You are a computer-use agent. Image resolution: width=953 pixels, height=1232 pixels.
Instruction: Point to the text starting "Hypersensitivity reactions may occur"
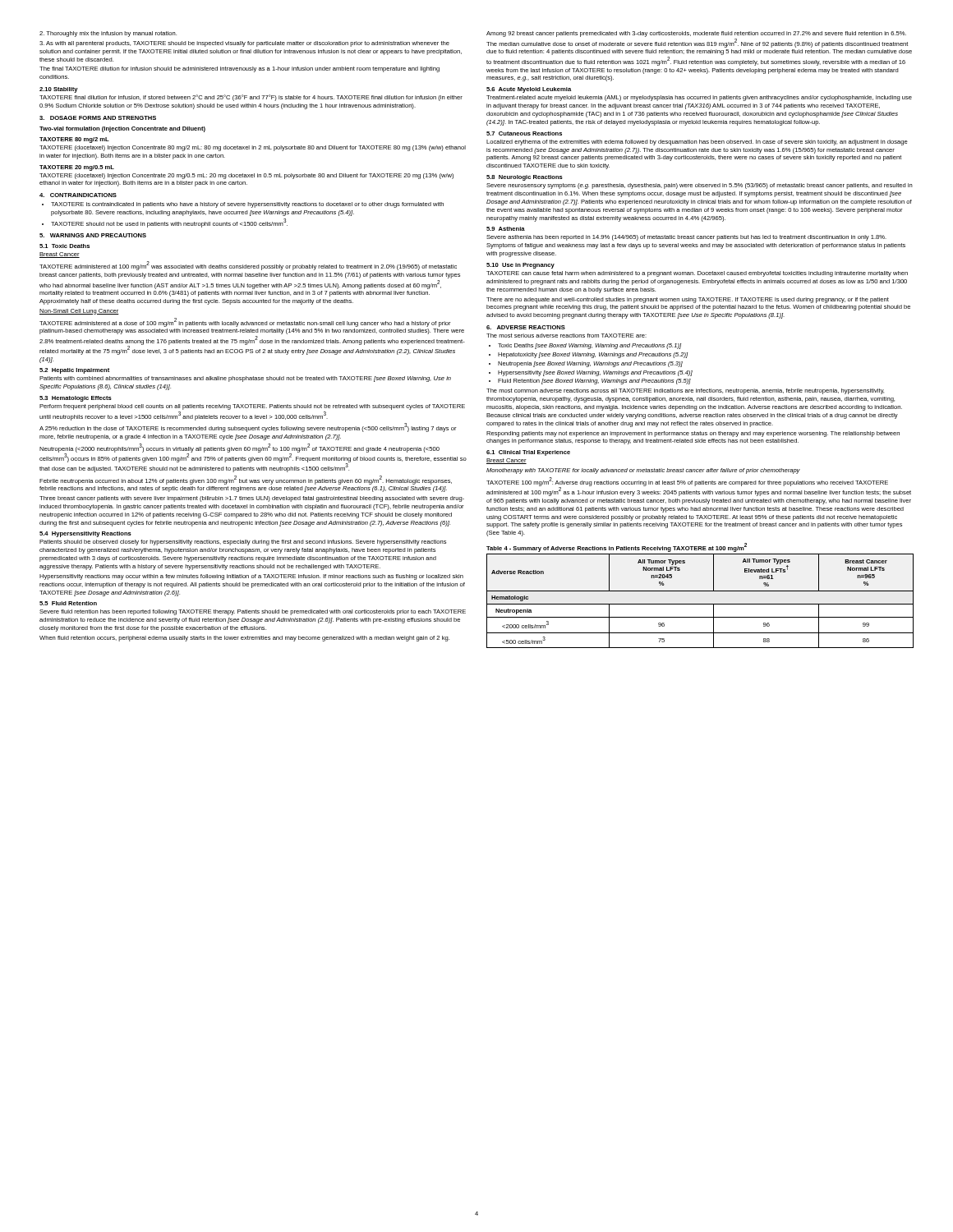click(253, 585)
